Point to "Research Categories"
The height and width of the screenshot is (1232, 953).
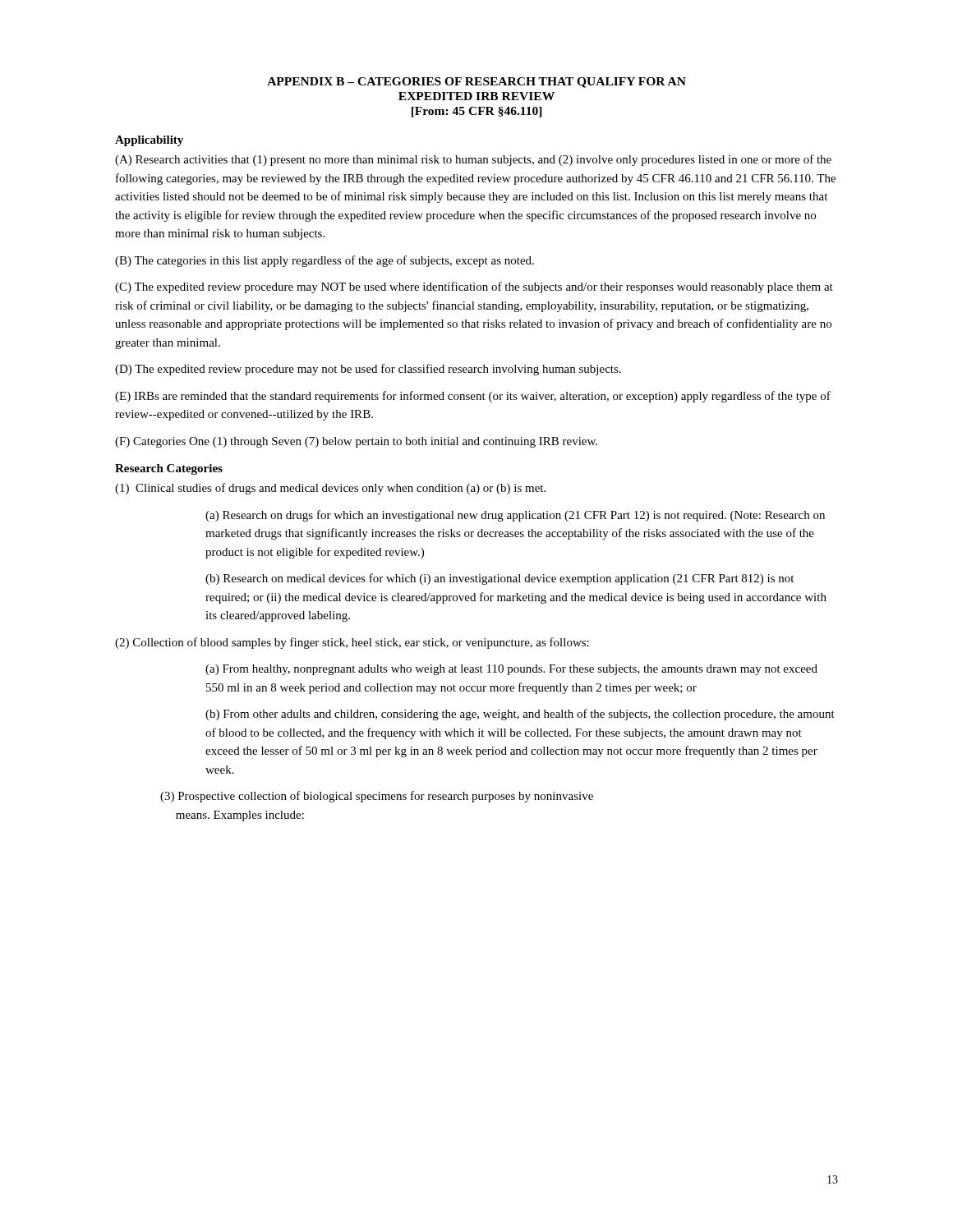(169, 468)
